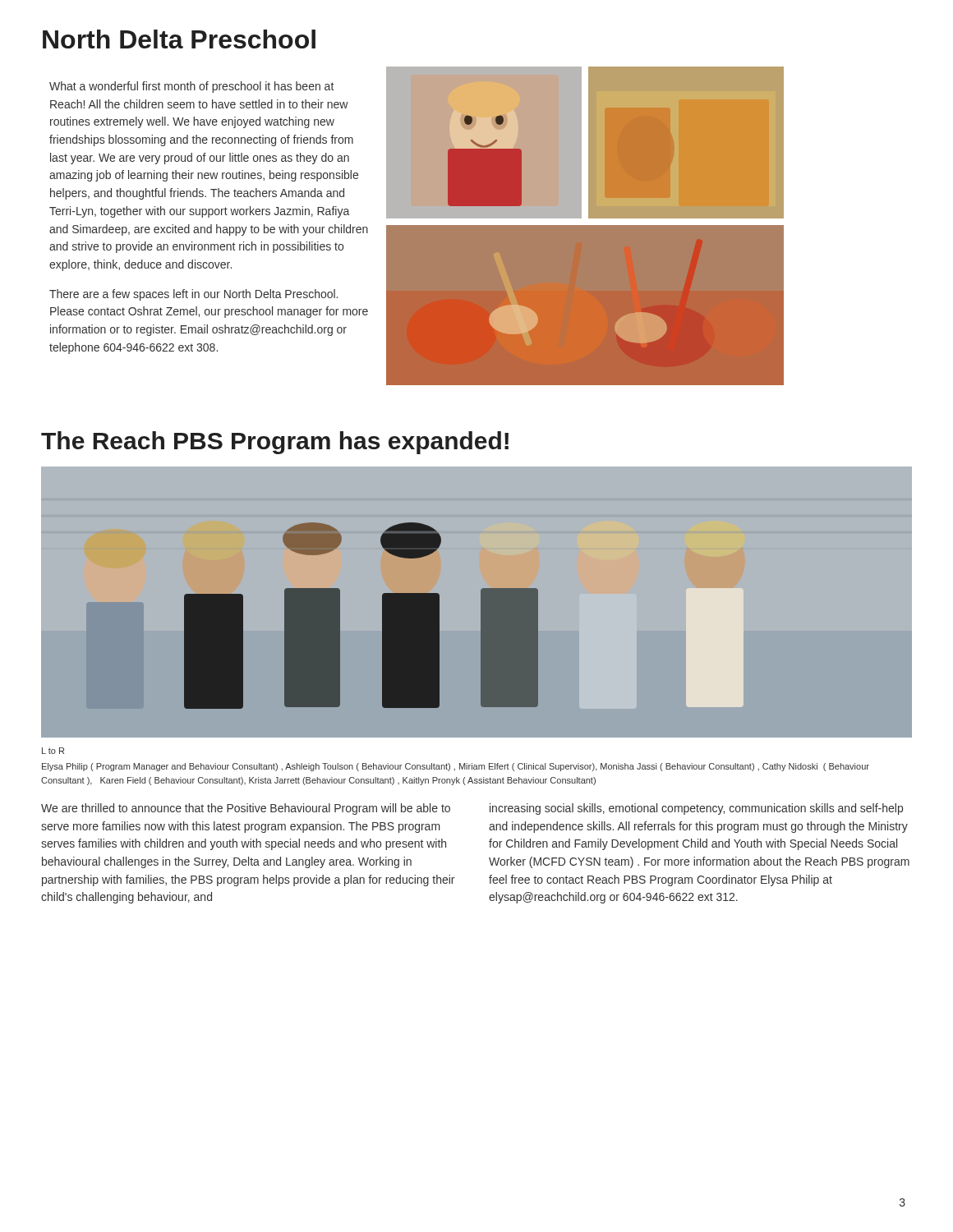Point to the text block starting "L to R Elysa Philip ( Program Manager"

(x=476, y=766)
